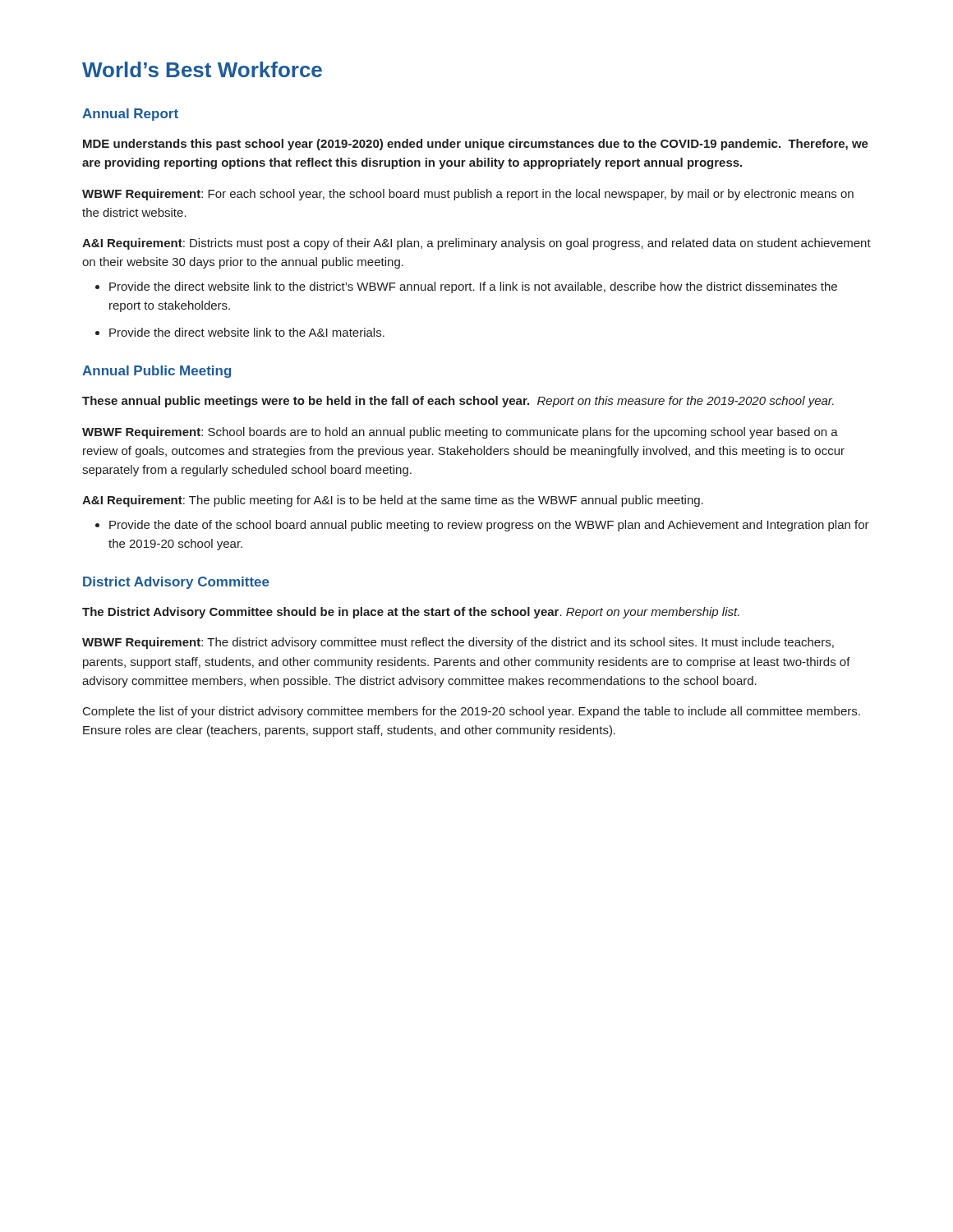Click the title
The height and width of the screenshot is (1232, 953).
coord(476,70)
